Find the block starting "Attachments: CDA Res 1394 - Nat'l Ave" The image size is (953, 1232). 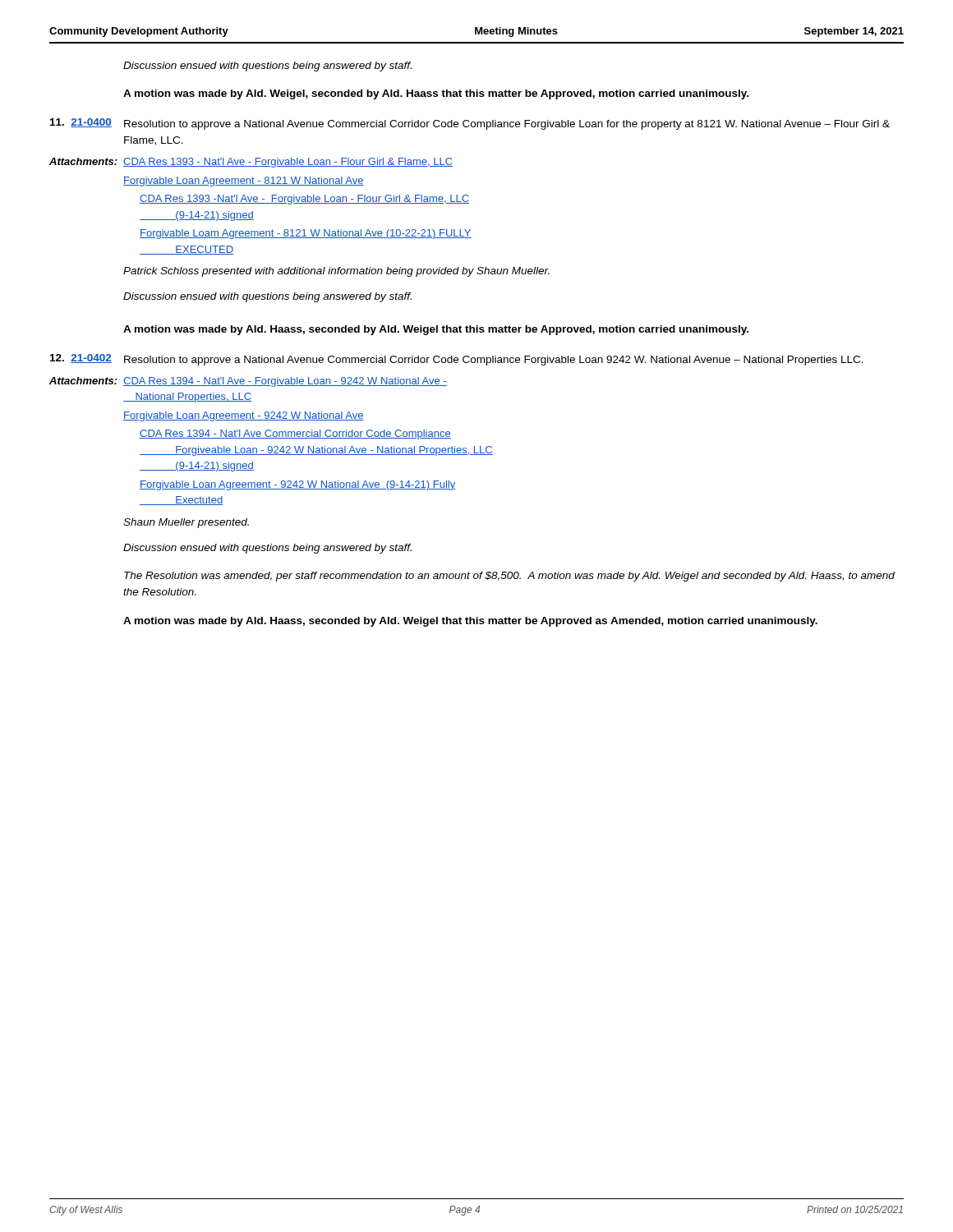pyautogui.click(x=476, y=442)
